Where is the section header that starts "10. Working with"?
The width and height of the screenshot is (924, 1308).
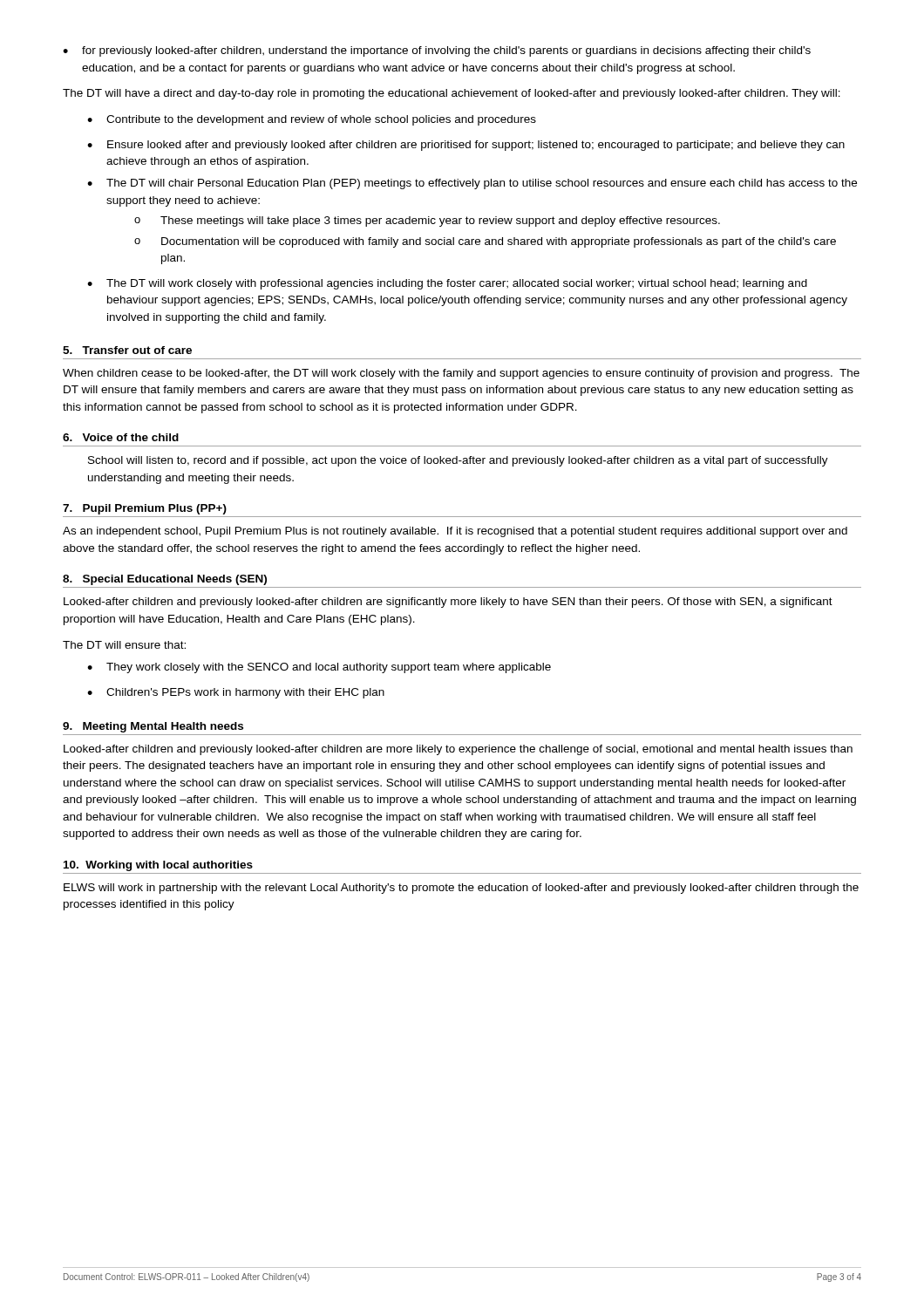coord(158,864)
